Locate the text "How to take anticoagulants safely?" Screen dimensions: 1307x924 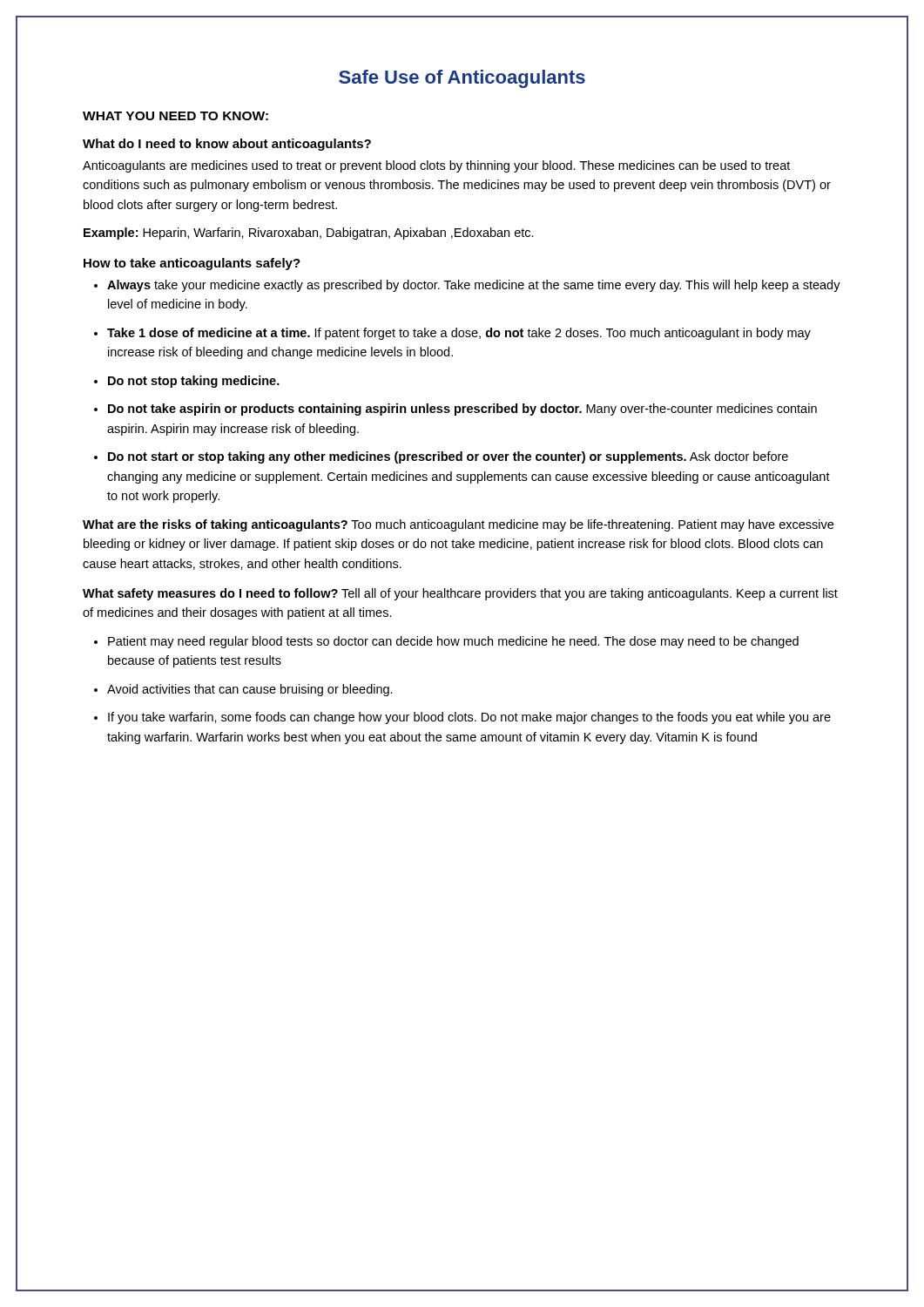tap(192, 263)
